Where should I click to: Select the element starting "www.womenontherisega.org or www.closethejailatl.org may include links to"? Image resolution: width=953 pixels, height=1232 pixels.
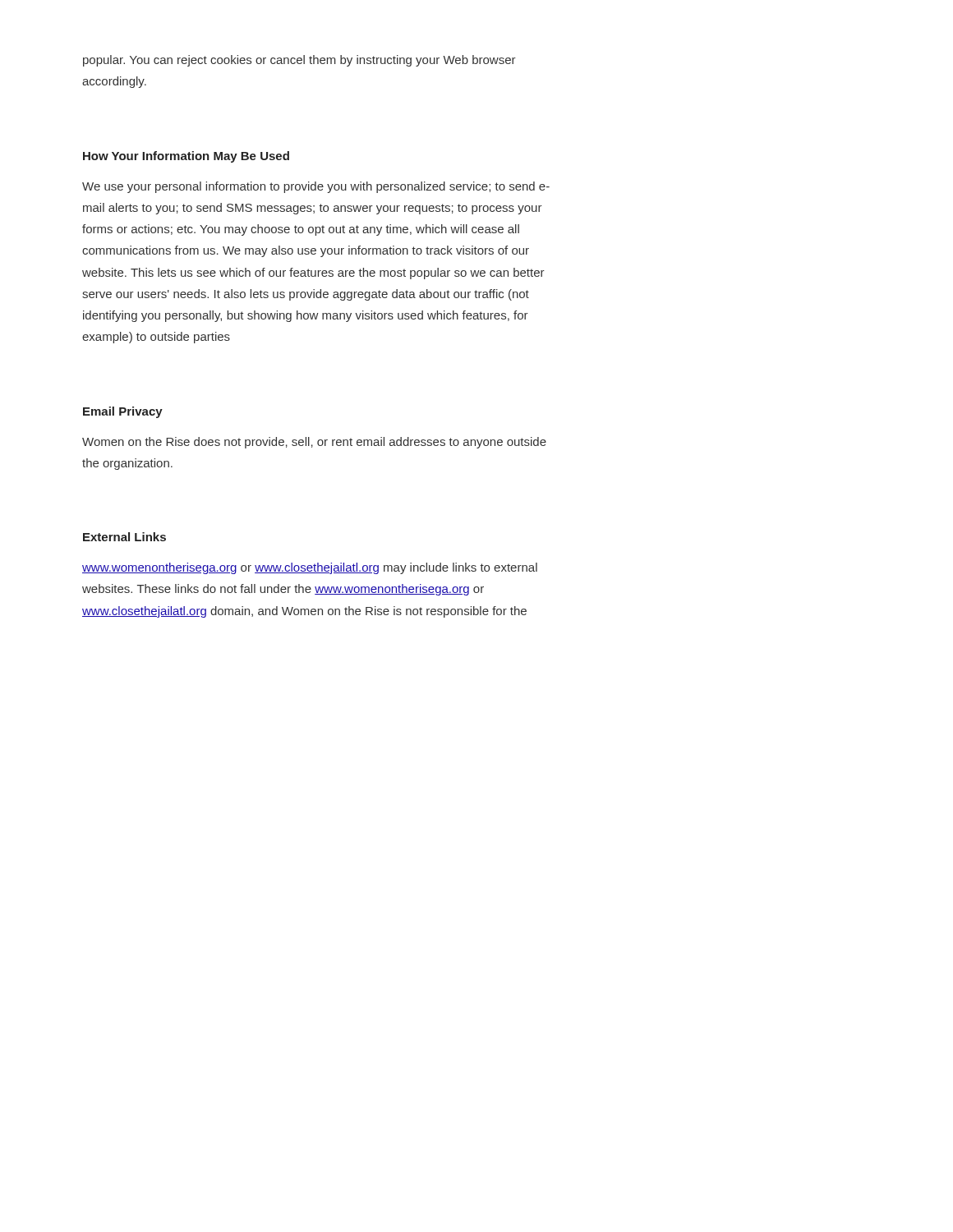(310, 589)
